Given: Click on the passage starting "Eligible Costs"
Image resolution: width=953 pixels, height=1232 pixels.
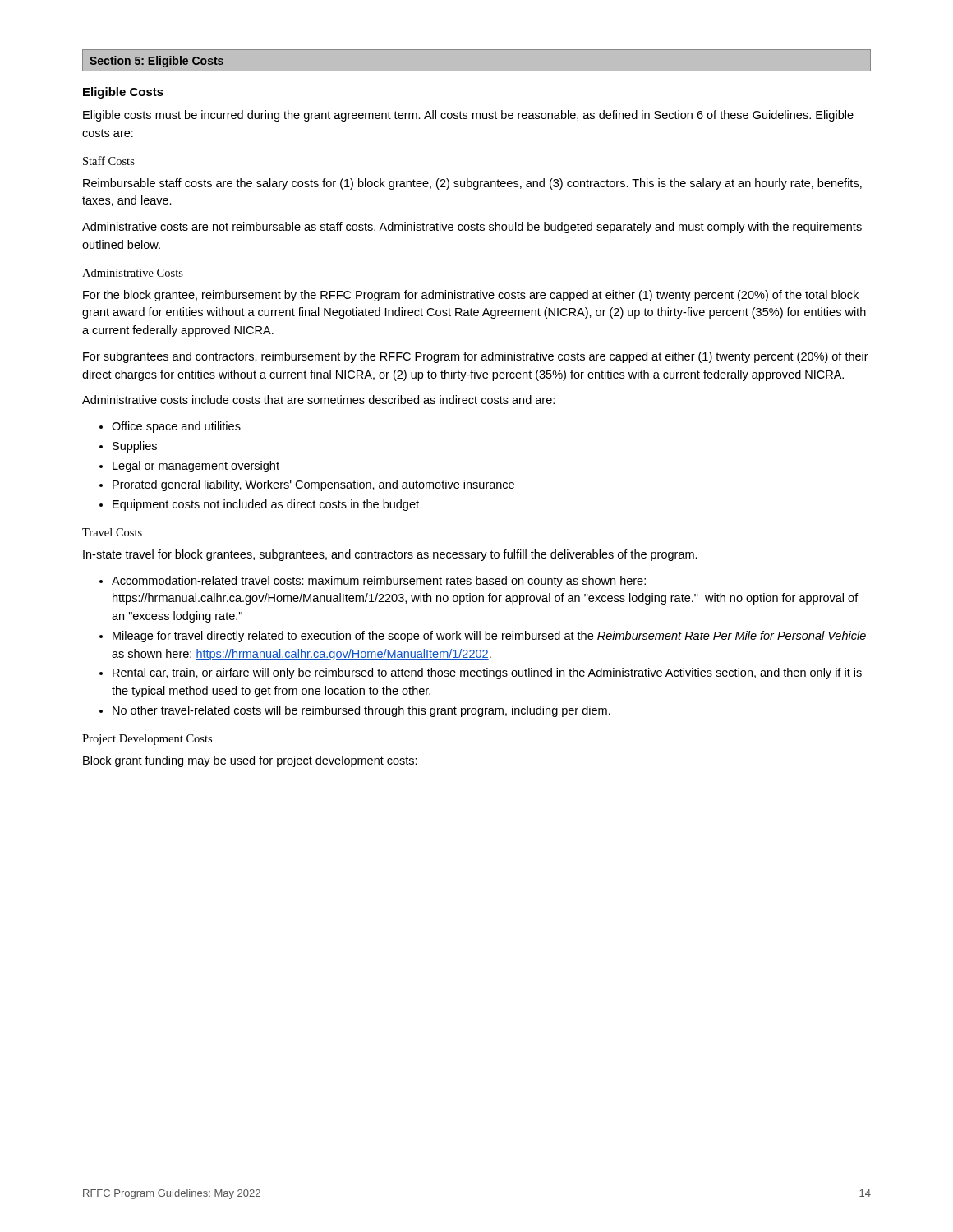Looking at the screenshot, I should tap(123, 92).
